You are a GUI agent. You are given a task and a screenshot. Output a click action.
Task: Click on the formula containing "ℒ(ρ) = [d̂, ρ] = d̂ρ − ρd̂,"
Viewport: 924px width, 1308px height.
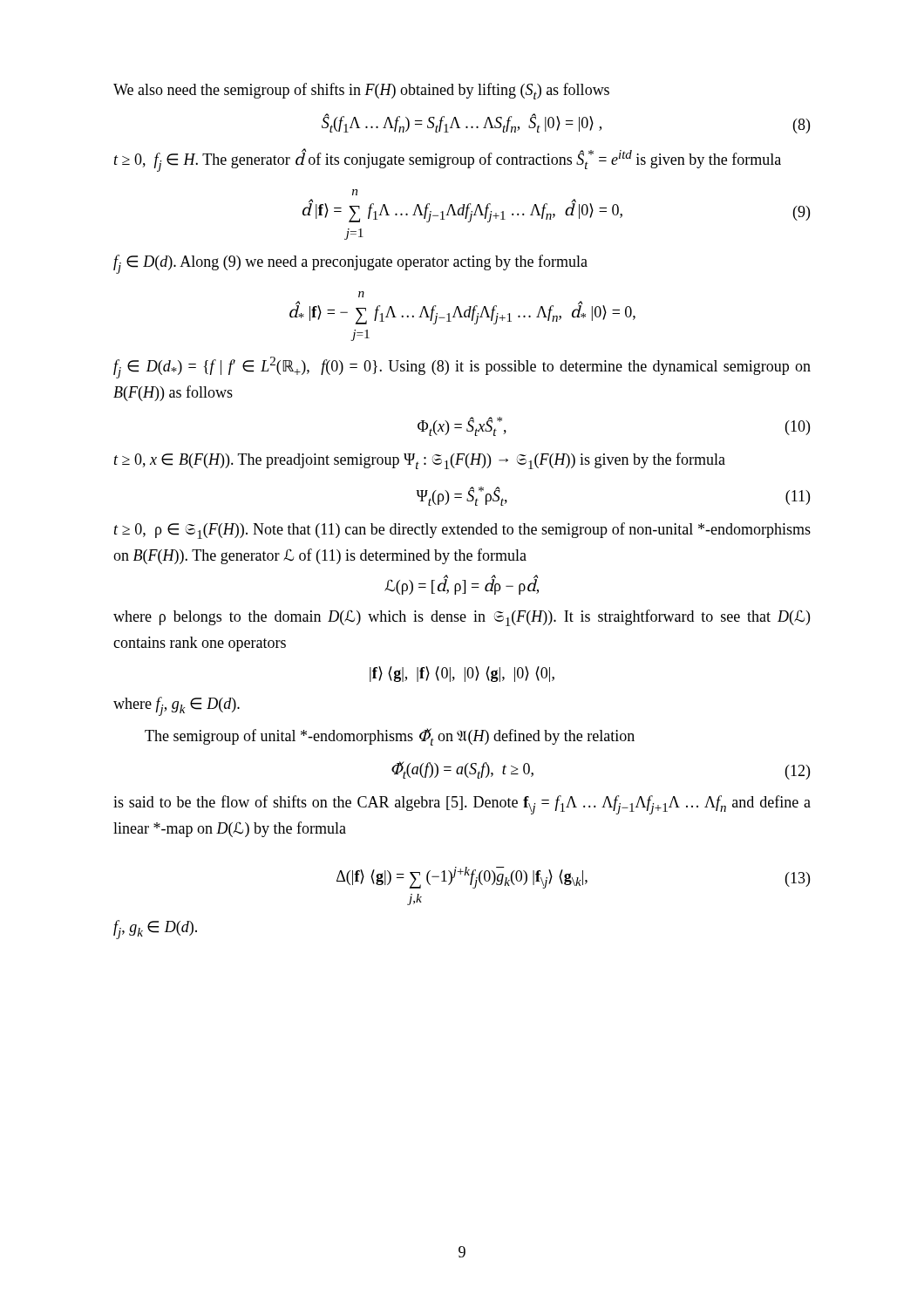[x=462, y=587]
